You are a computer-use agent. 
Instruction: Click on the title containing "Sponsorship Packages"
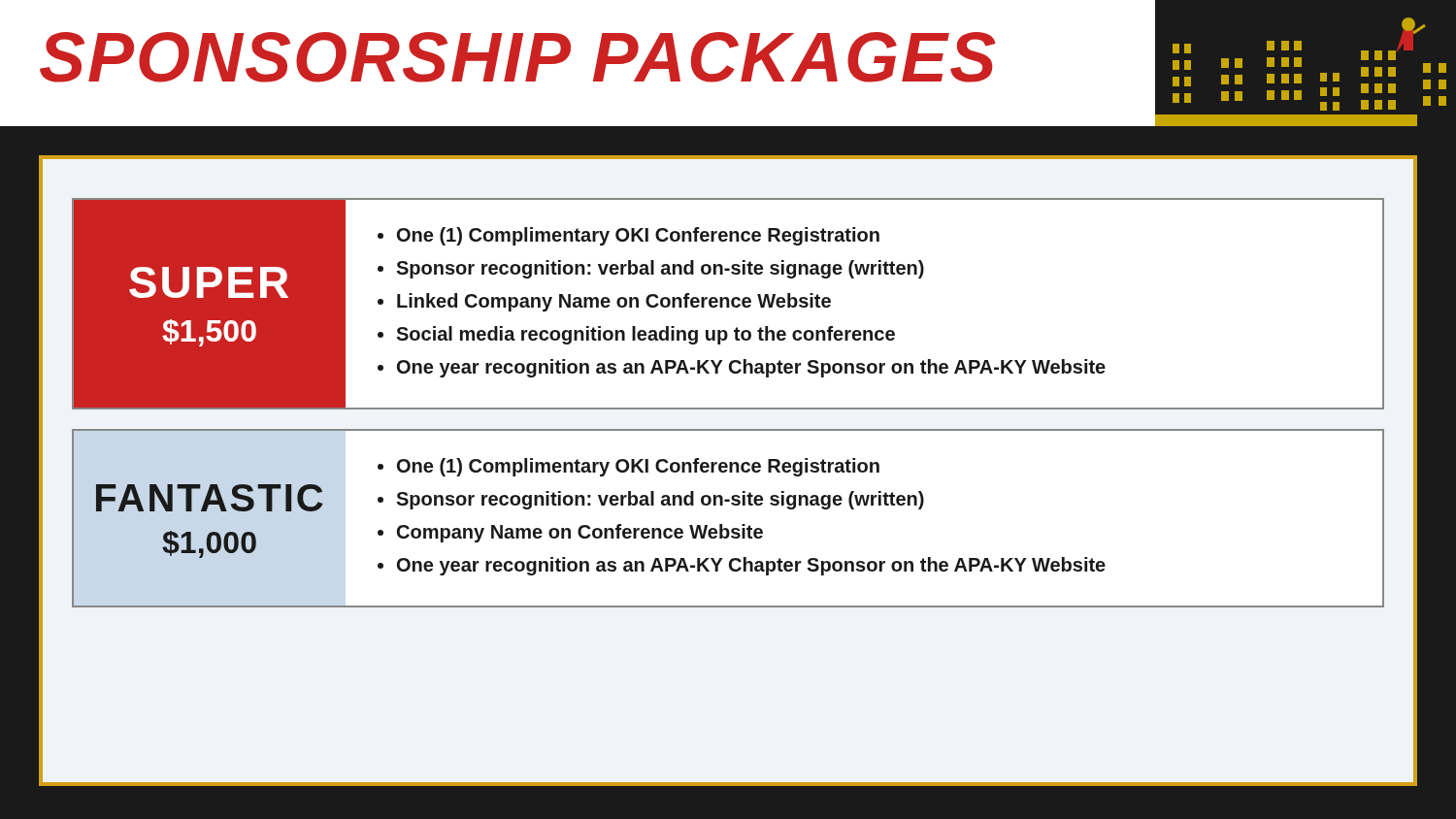click(x=518, y=57)
